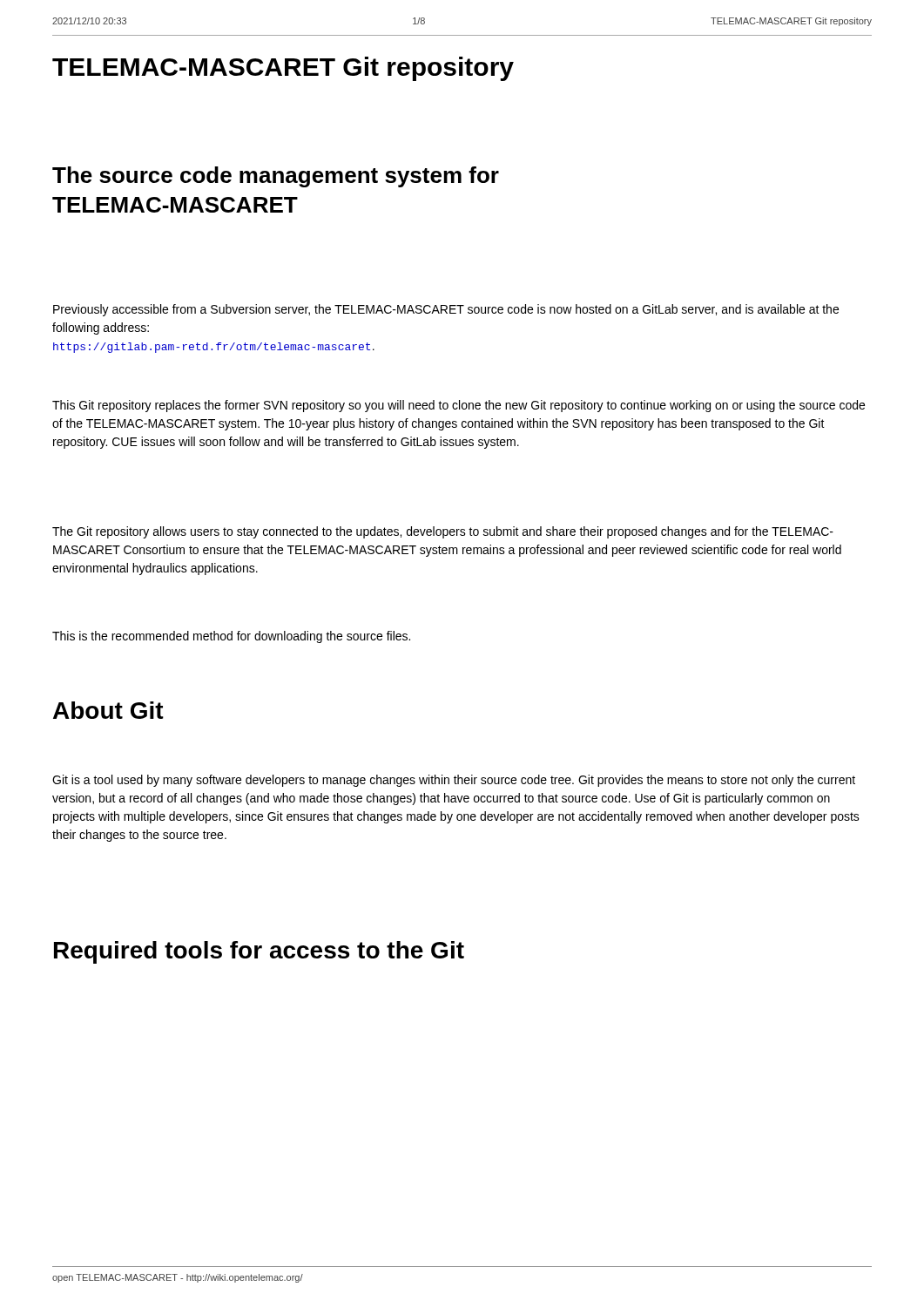Viewport: 924px width, 1307px height.
Task: Point to the section header beginning "Required tools for"
Action: 258,950
